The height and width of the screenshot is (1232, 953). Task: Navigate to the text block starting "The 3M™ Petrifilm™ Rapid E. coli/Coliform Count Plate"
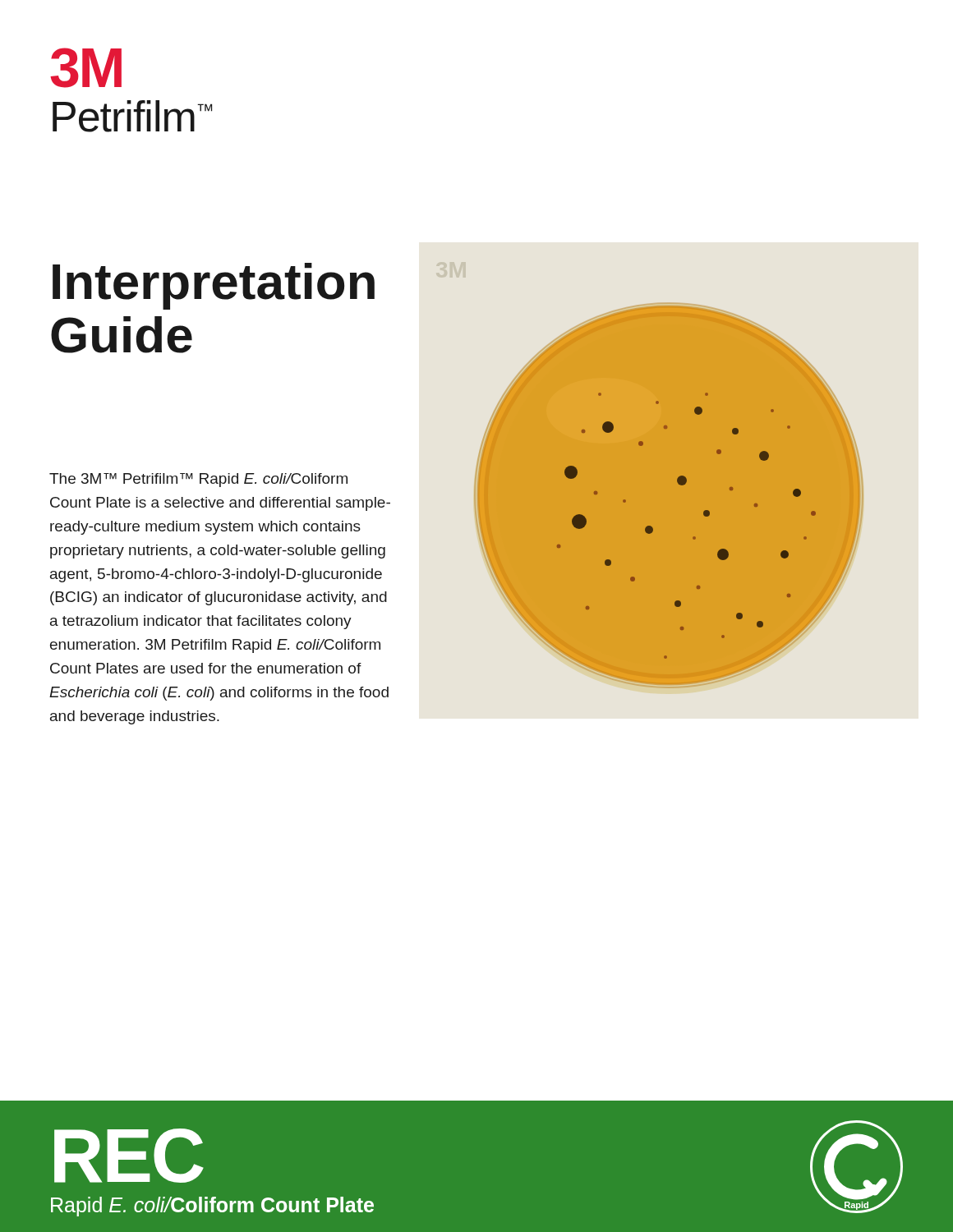(222, 598)
